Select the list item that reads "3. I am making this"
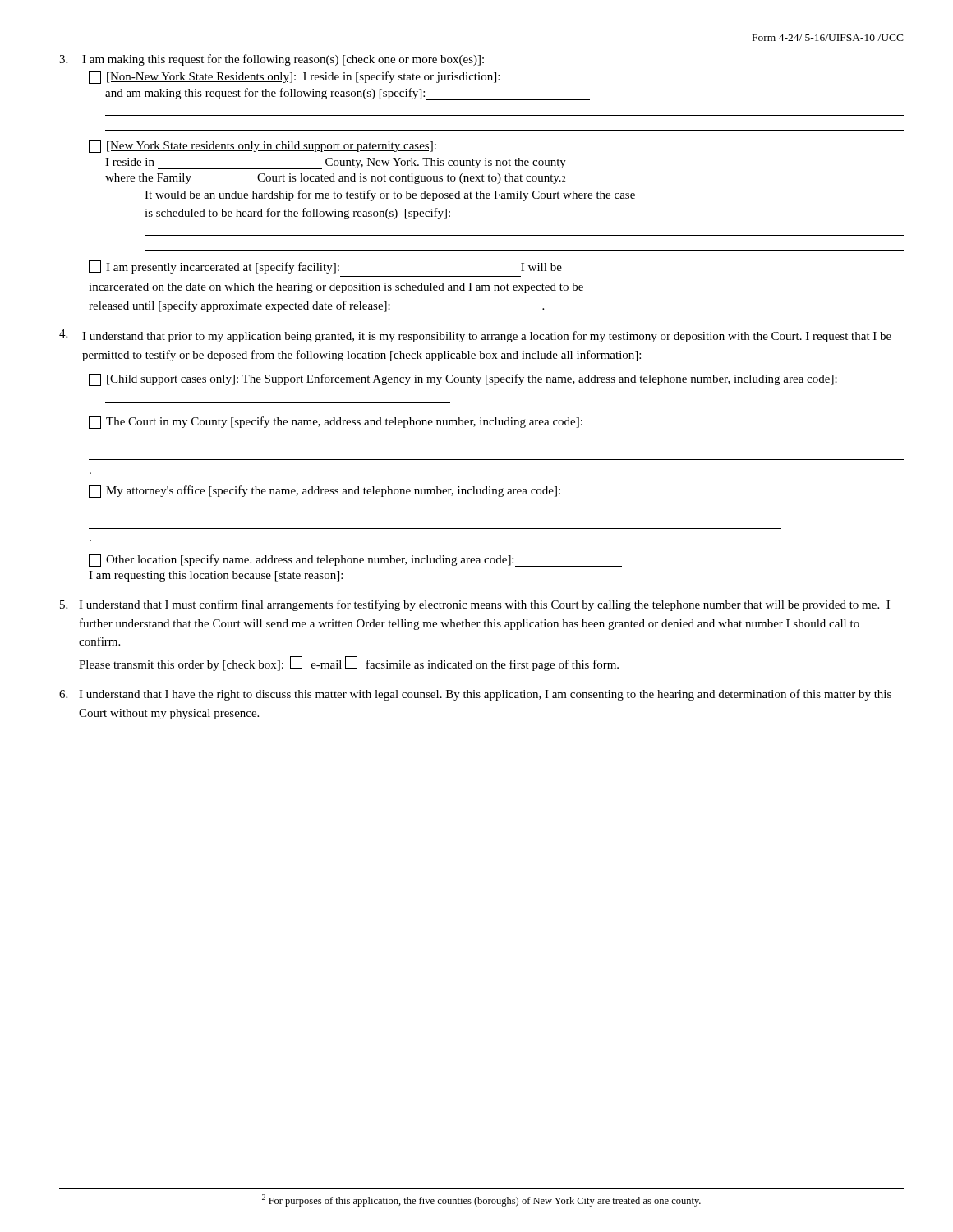Image resolution: width=953 pixels, height=1232 pixels. point(481,184)
